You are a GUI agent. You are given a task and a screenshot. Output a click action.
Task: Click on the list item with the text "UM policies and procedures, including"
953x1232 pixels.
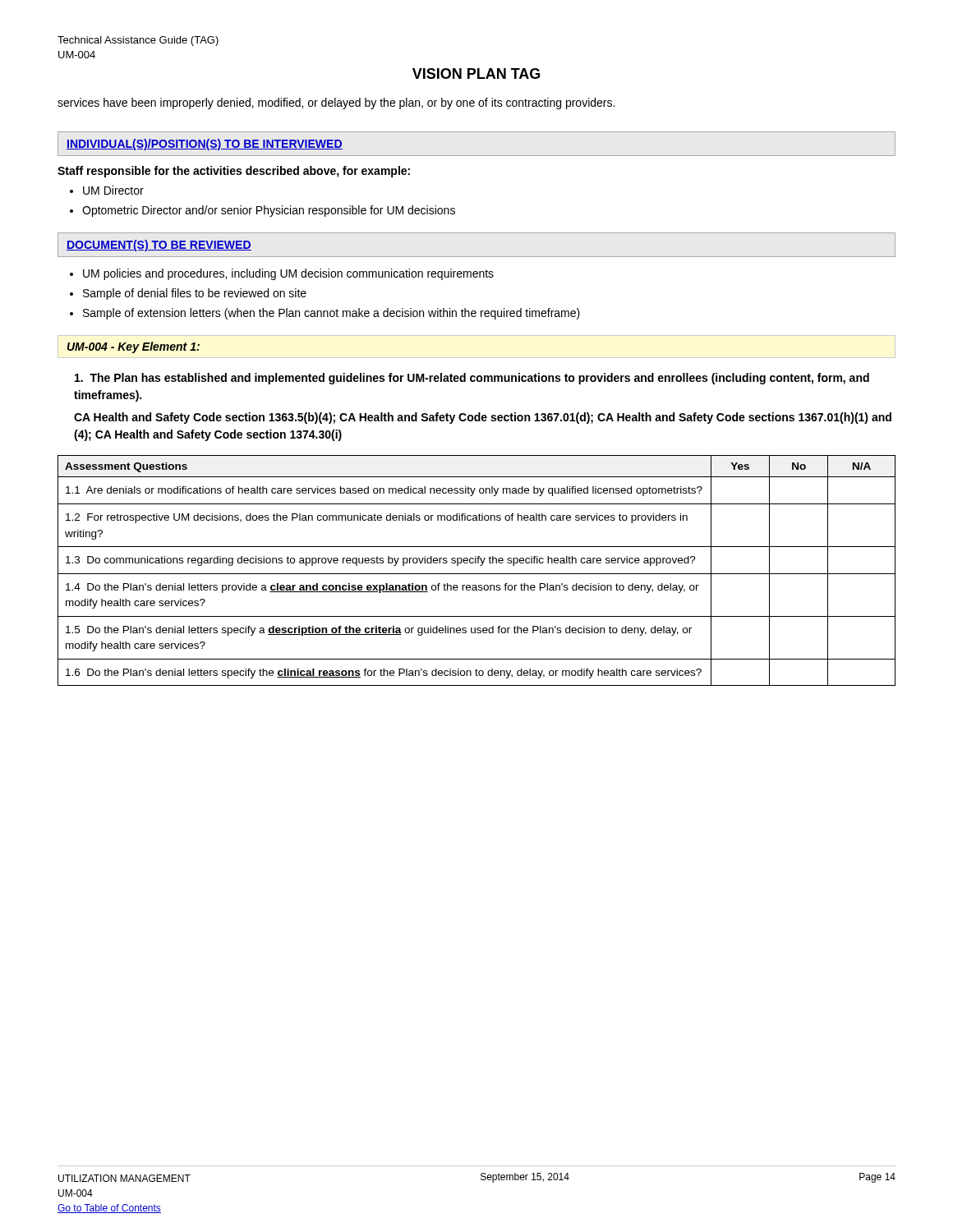coord(288,274)
